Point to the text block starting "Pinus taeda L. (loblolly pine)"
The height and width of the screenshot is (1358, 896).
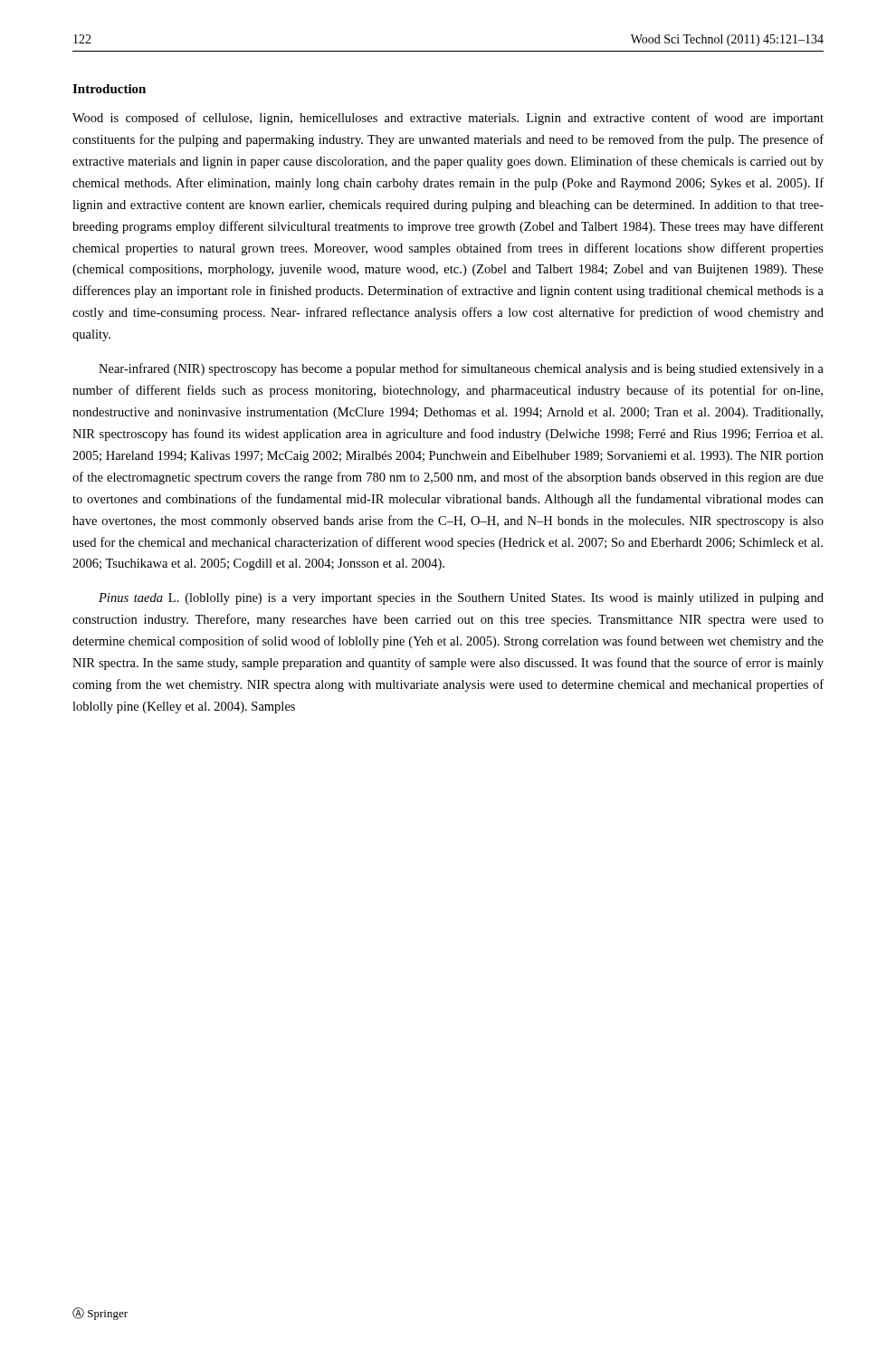coord(448,653)
